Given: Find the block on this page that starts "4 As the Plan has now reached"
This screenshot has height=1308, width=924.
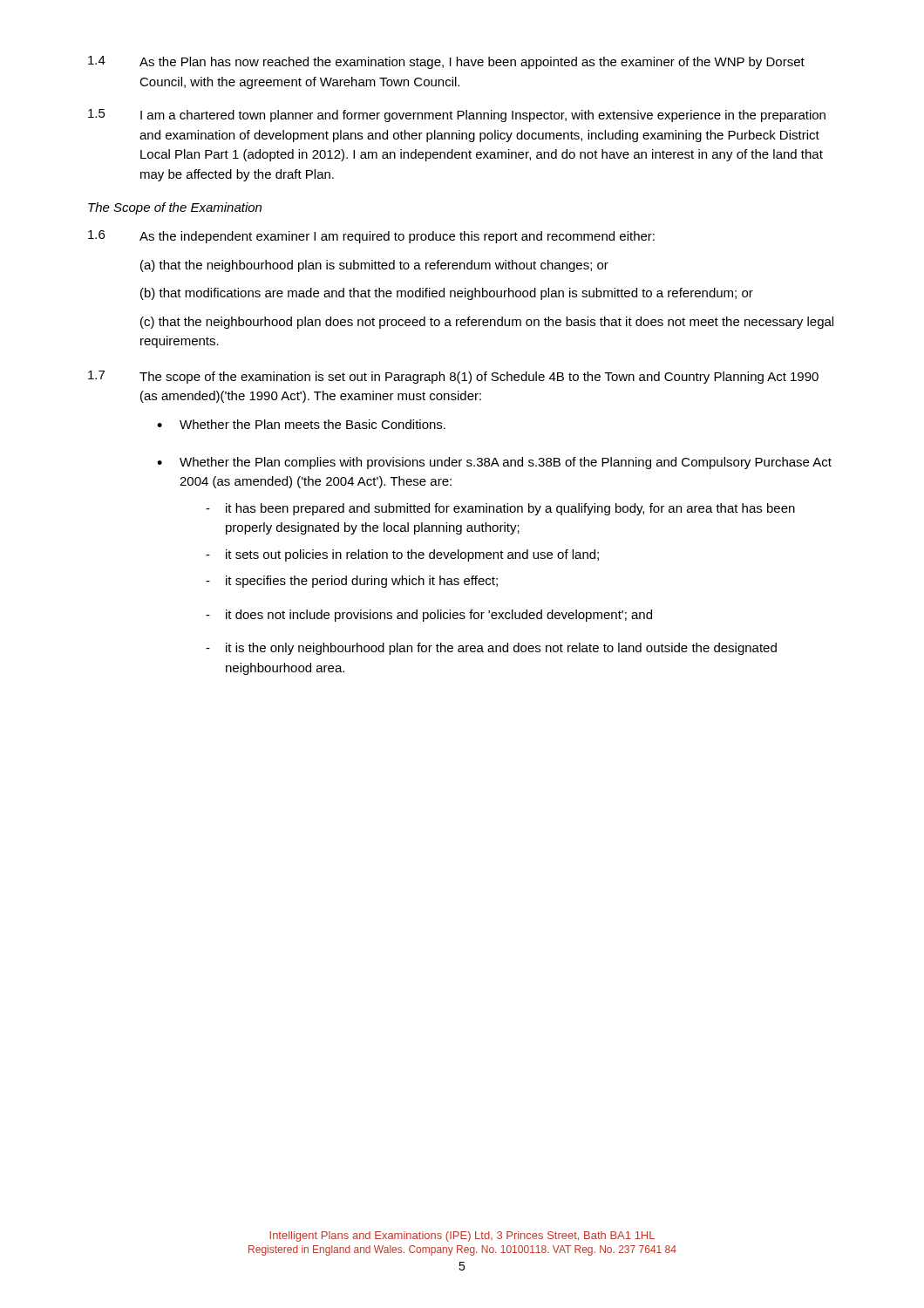Looking at the screenshot, I should (462, 72).
